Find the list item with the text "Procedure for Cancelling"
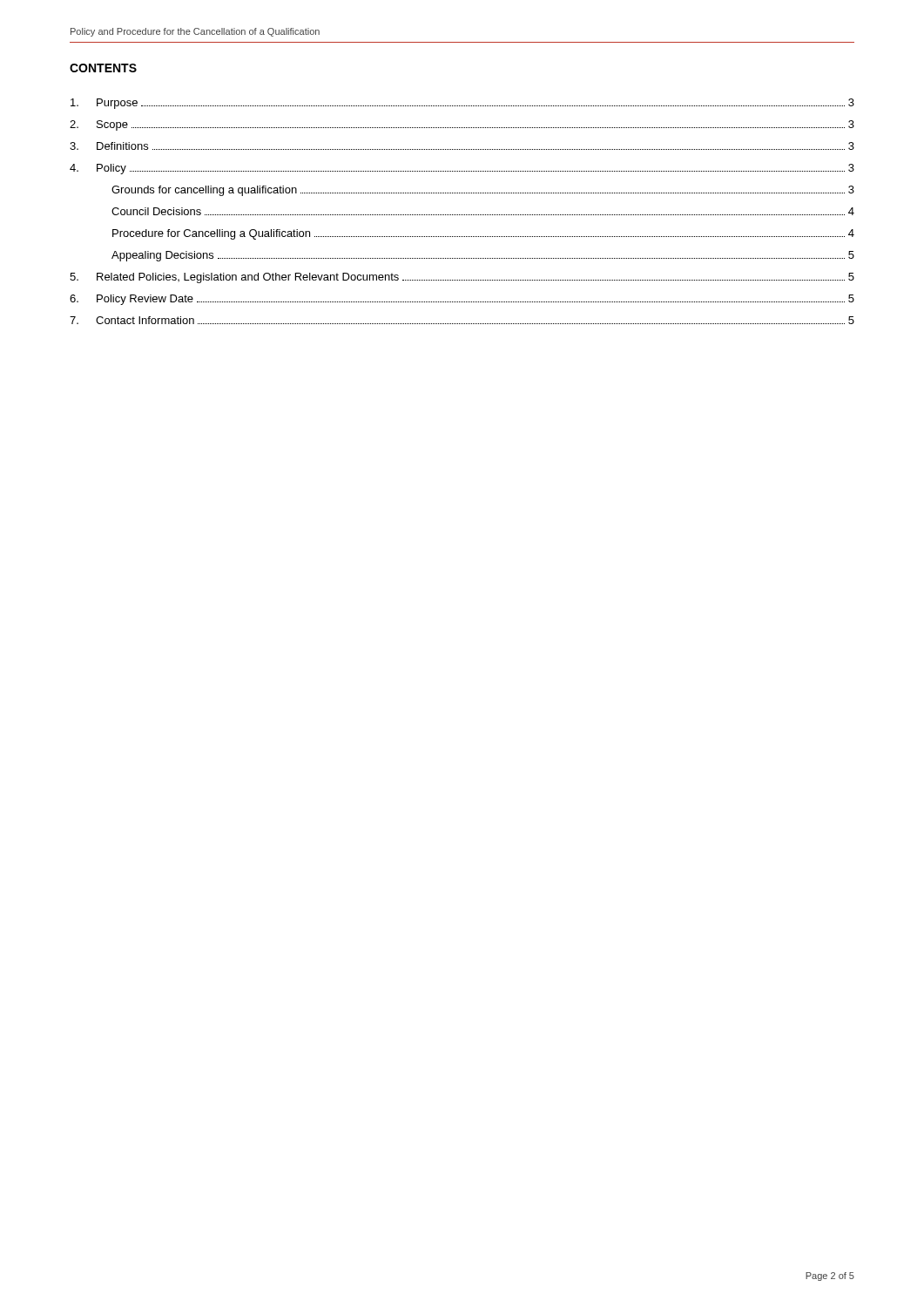Viewport: 924px width, 1307px height. point(483,233)
